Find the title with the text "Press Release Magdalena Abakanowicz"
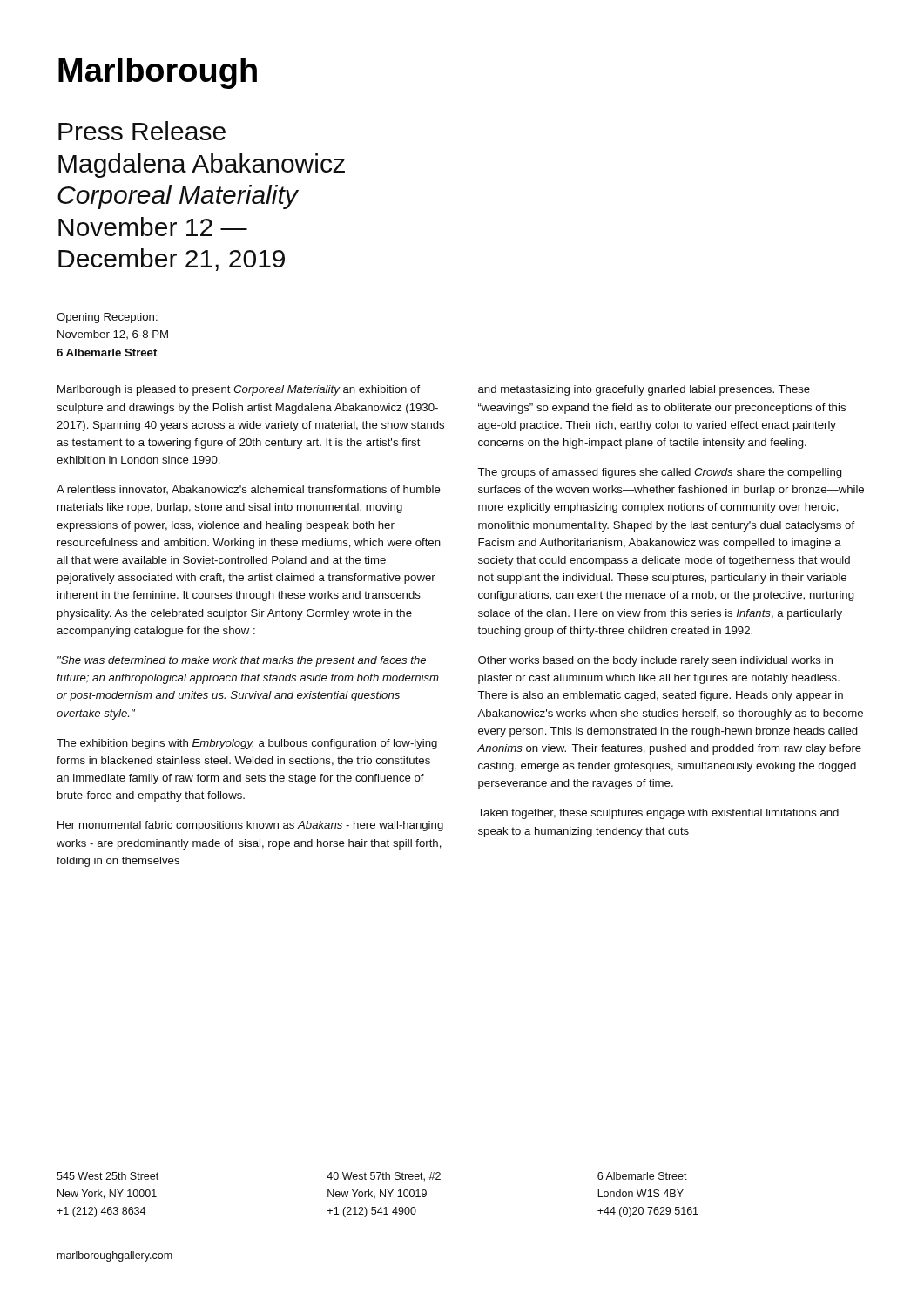924x1307 pixels. [142, 131]
